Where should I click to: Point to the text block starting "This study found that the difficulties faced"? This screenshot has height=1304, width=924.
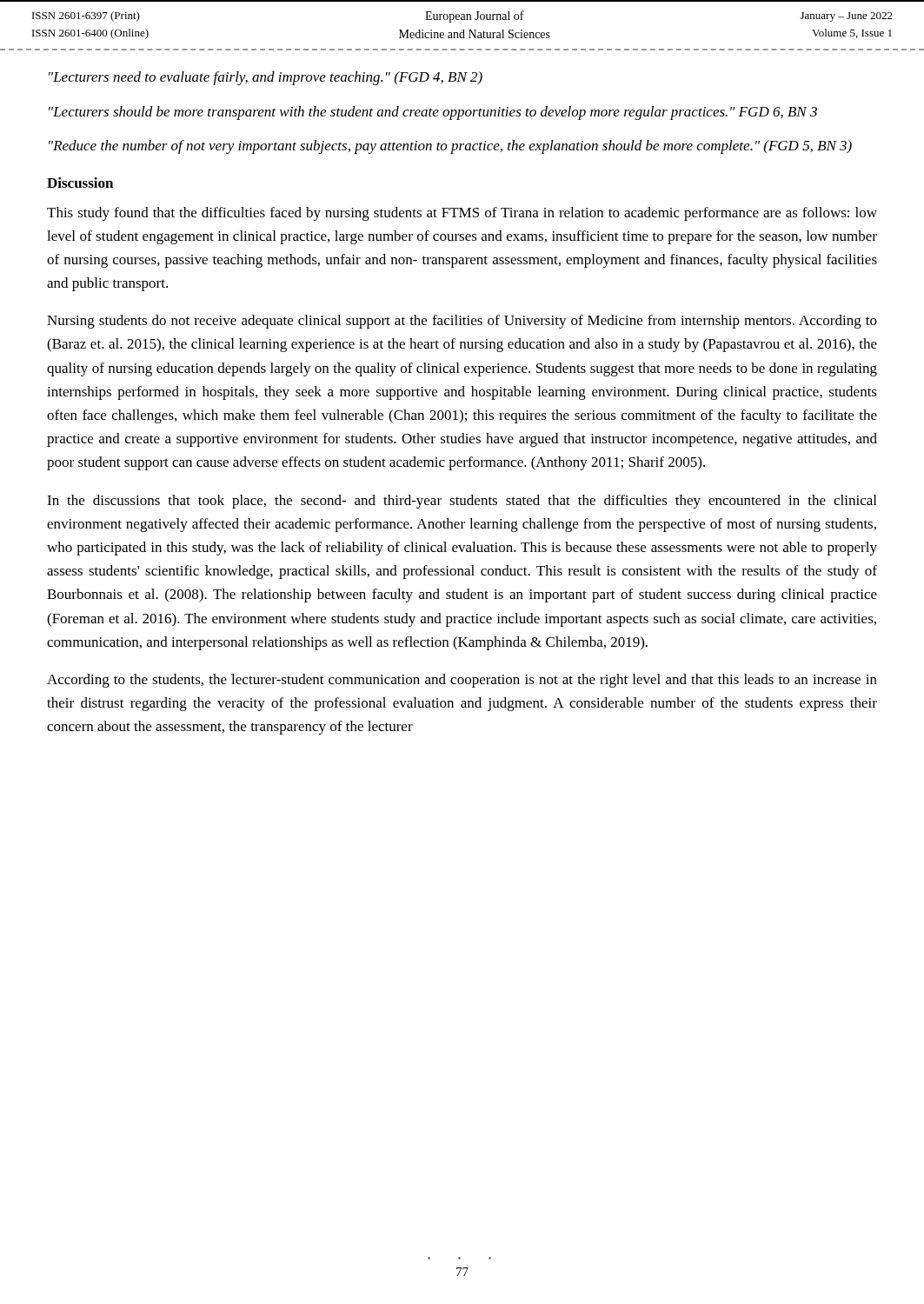click(462, 248)
